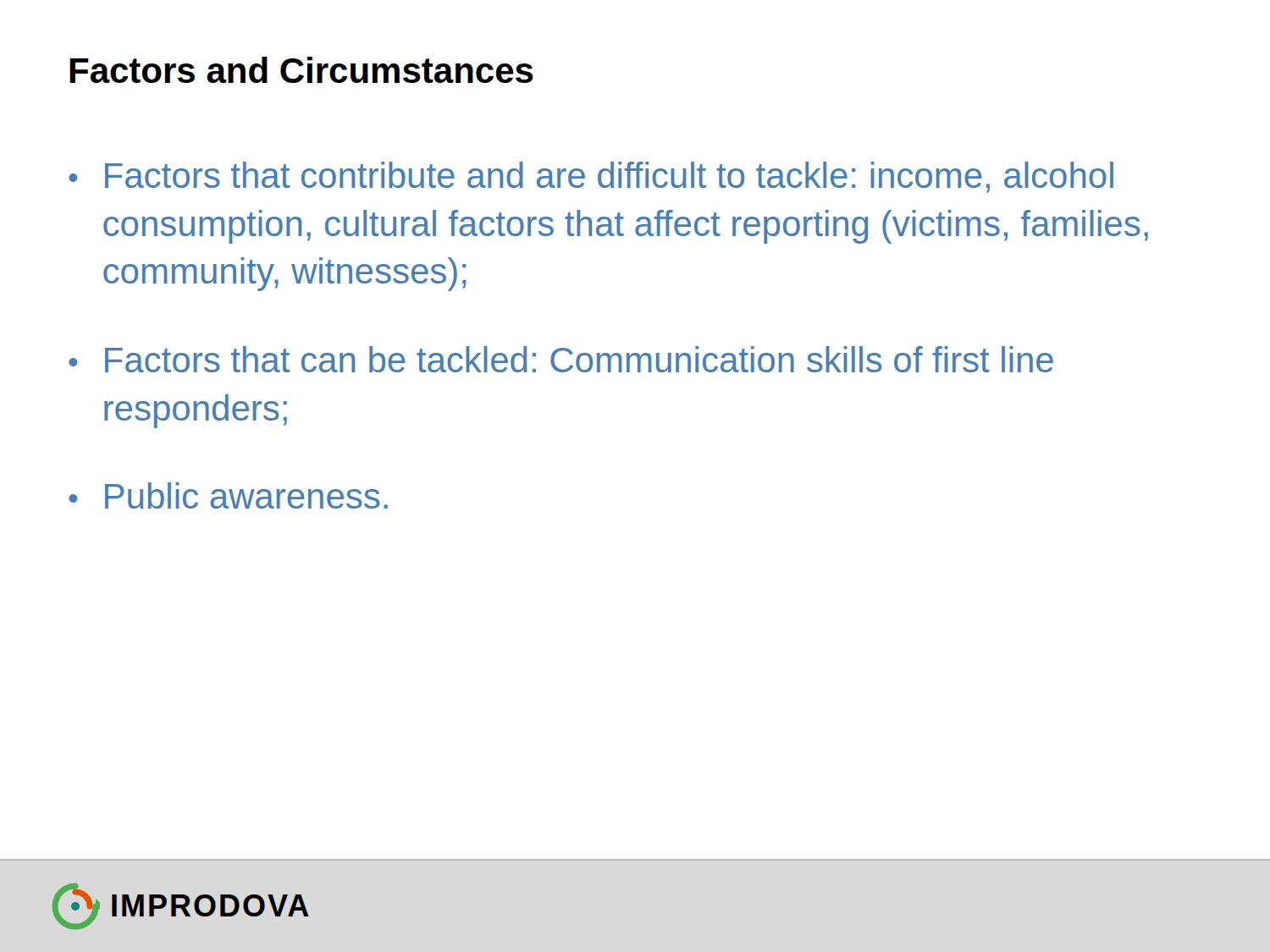This screenshot has width=1270, height=952.
Task: Locate the block of text that opens with "• Factors that contribute and are difficult"
Action: pyautogui.click(x=635, y=224)
